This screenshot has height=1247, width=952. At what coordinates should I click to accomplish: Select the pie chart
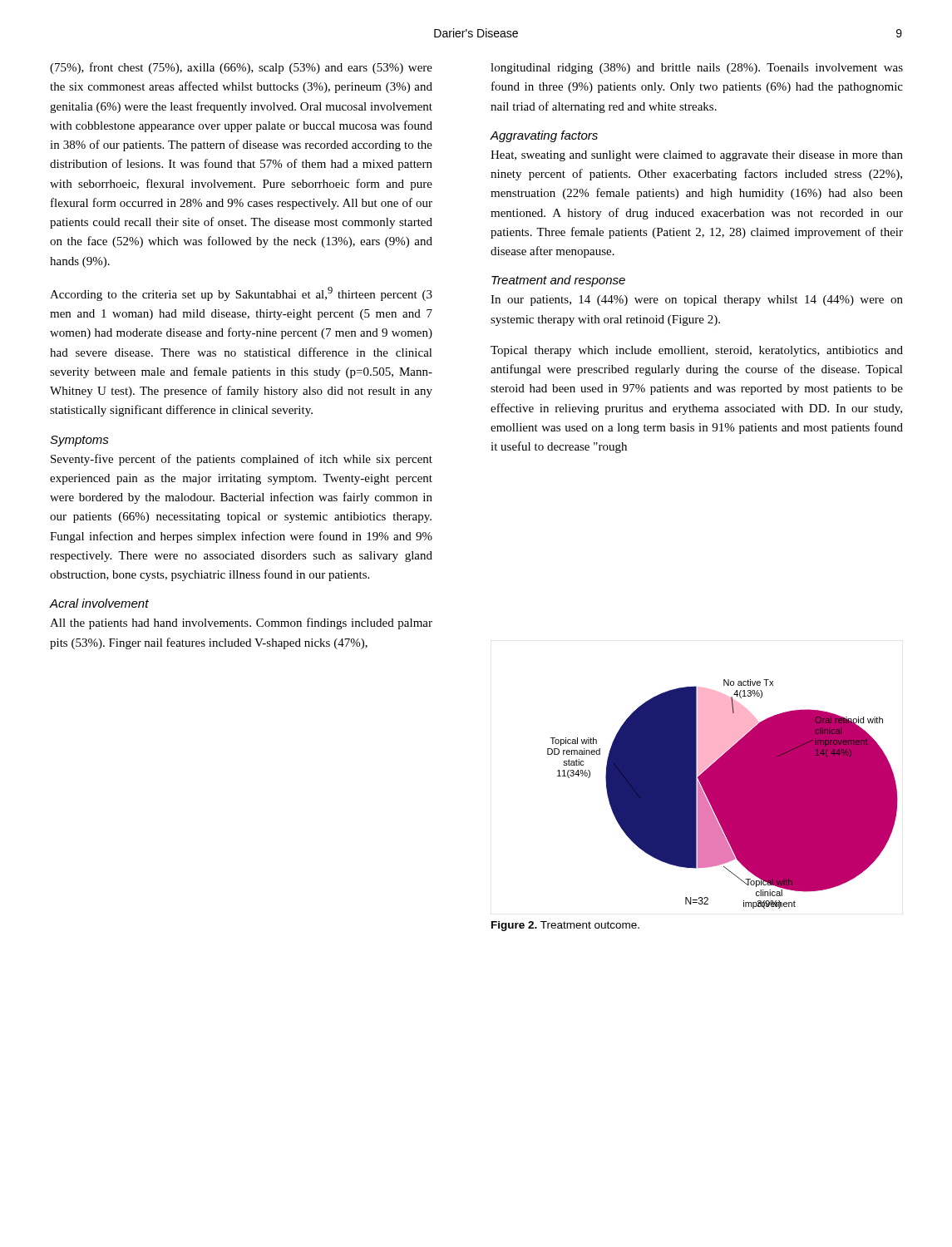pyautogui.click(x=697, y=779)
